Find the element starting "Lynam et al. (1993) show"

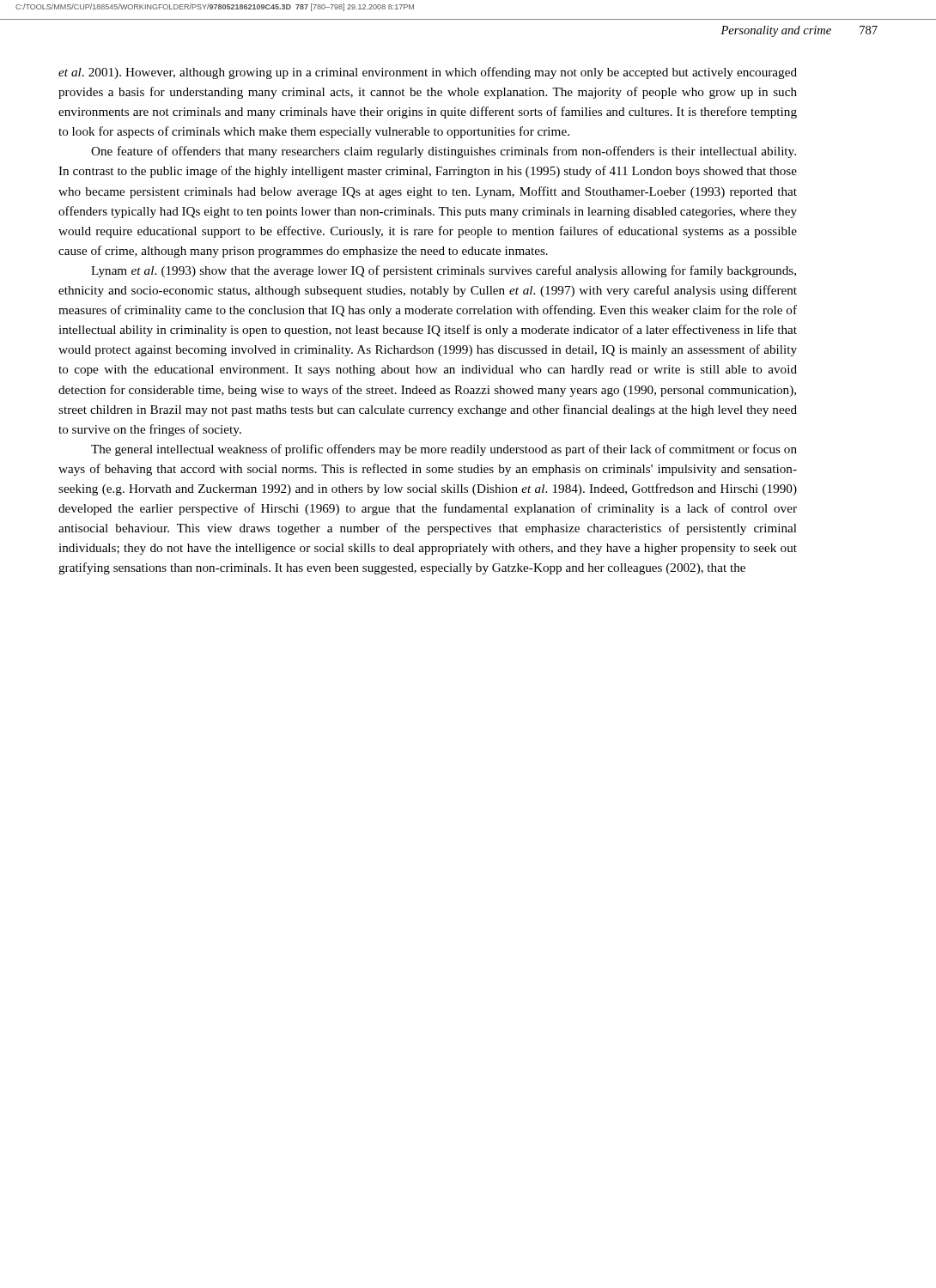(x=428, y=349)
